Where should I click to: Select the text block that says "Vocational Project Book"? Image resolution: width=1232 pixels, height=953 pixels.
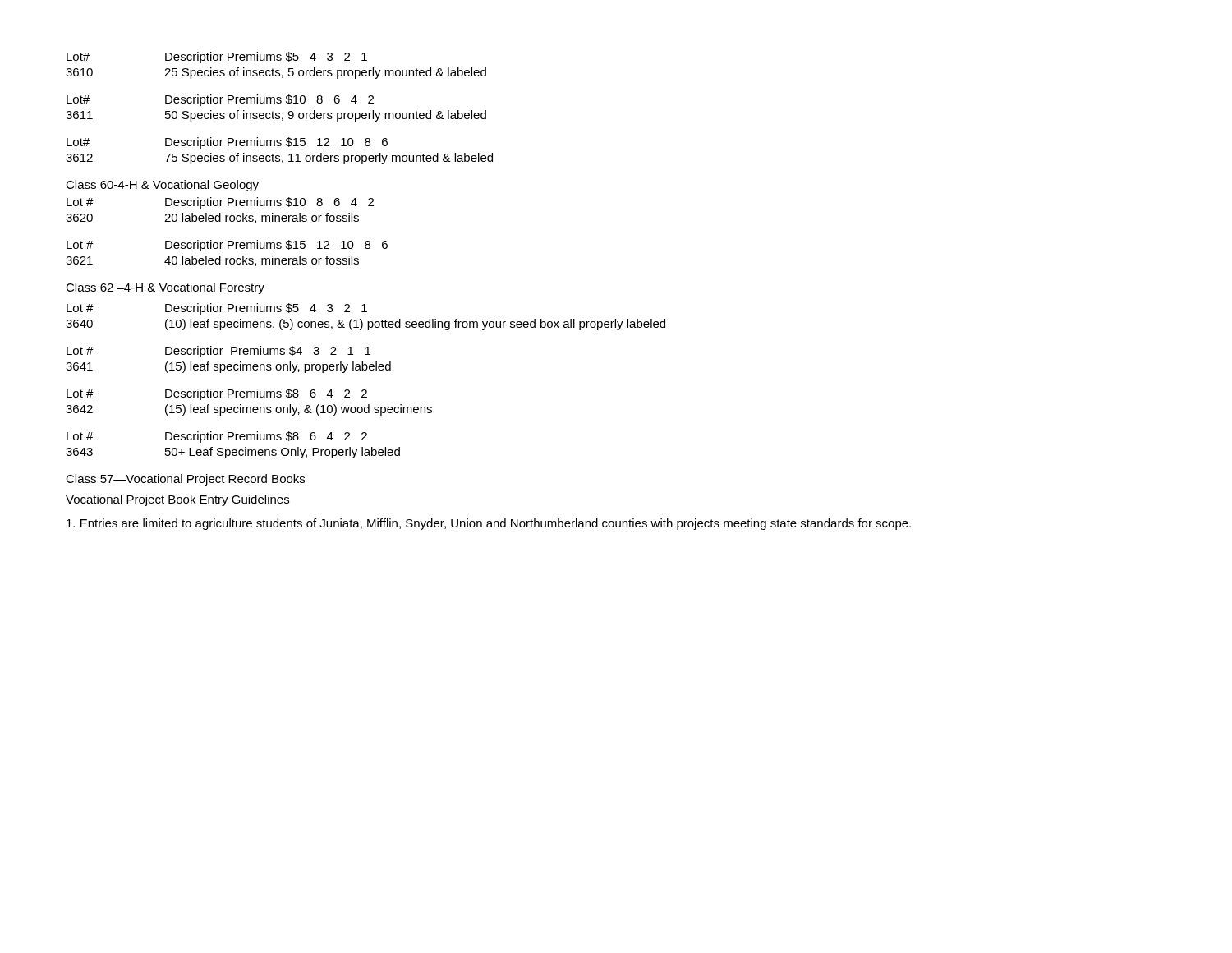(x=178, y=499)
